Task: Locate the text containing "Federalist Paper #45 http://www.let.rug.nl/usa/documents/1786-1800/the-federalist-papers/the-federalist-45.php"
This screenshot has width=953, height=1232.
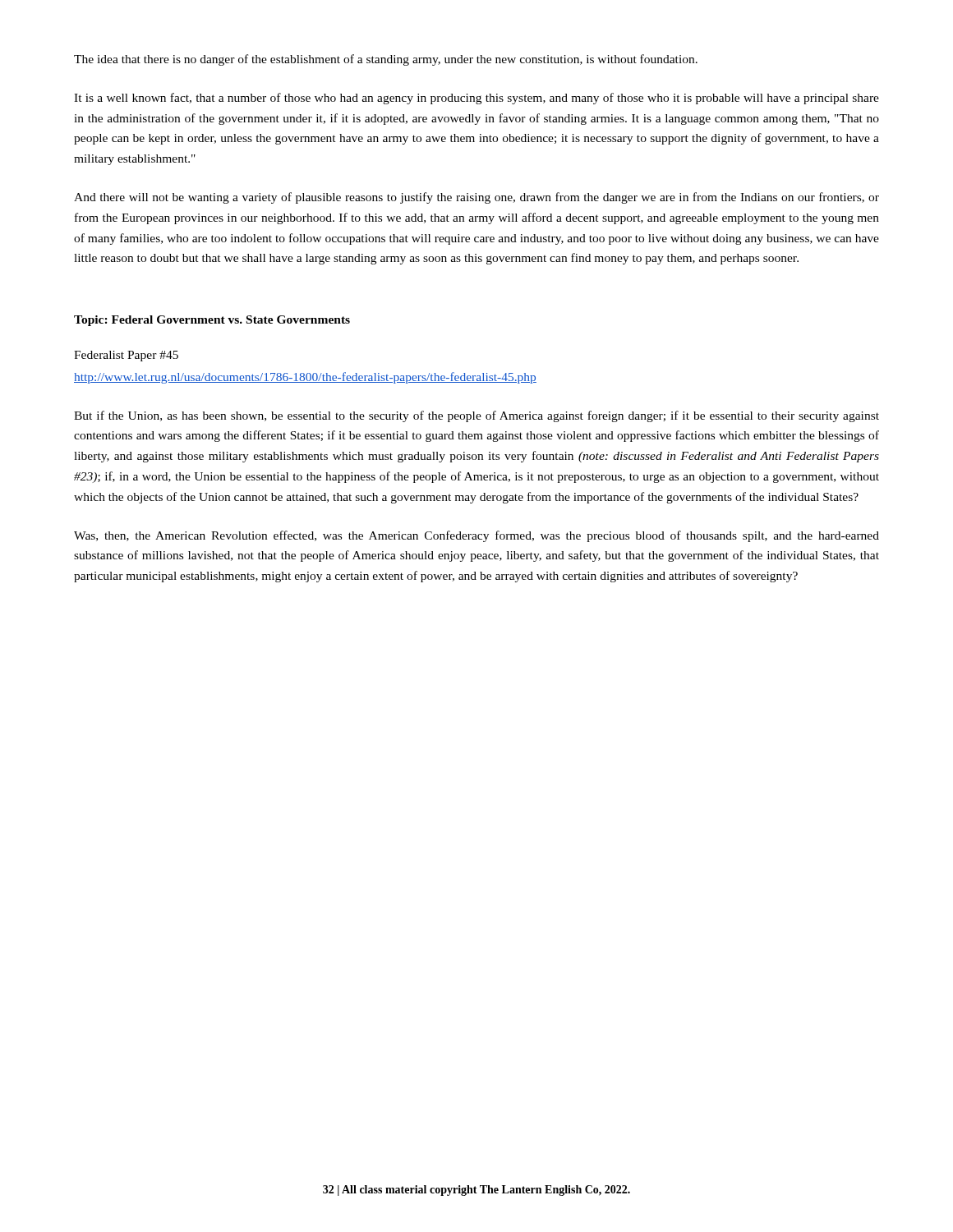Action: [x=476, y=366]
